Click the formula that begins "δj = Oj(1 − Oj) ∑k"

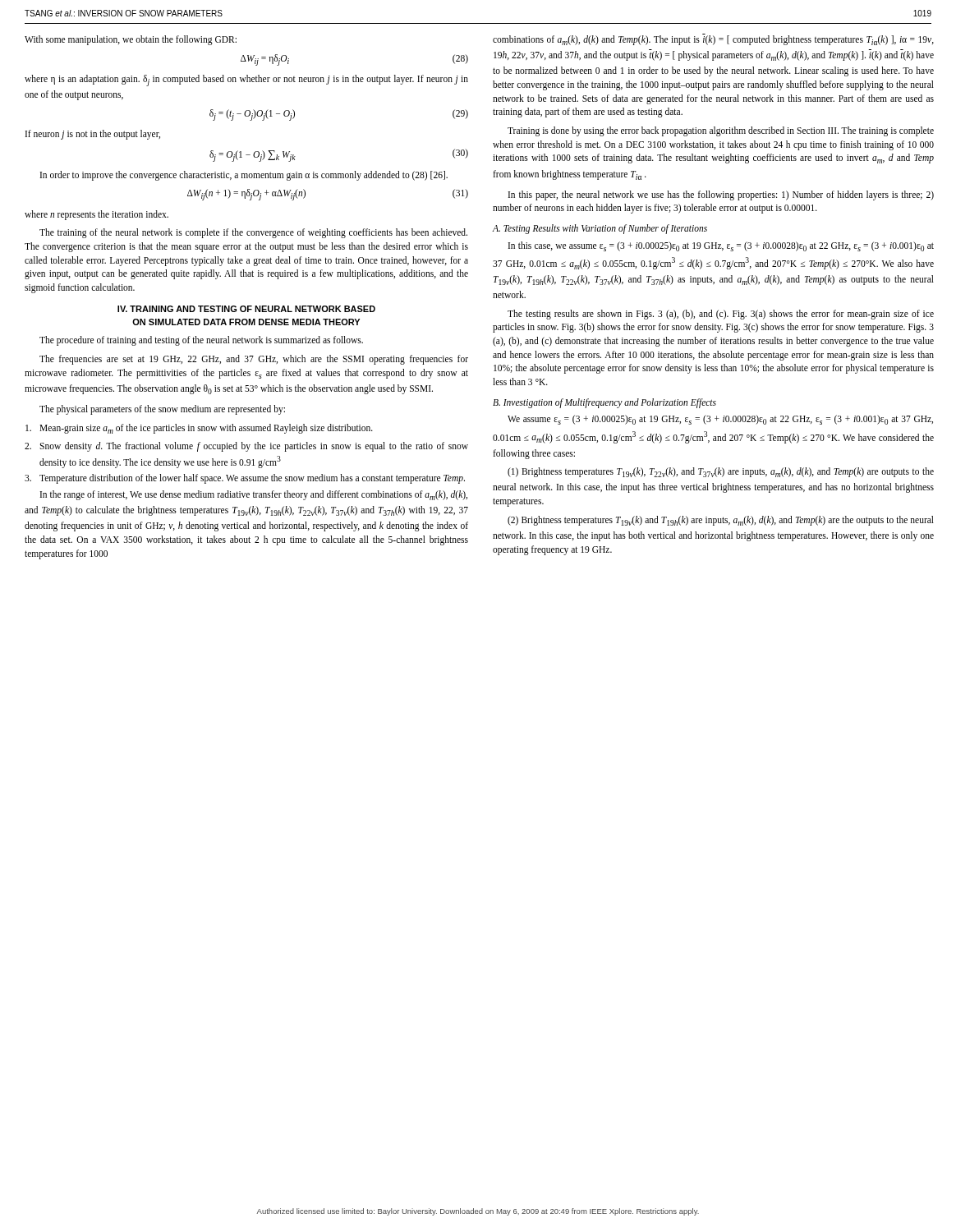pyautogui.click(x=259, y=155)
